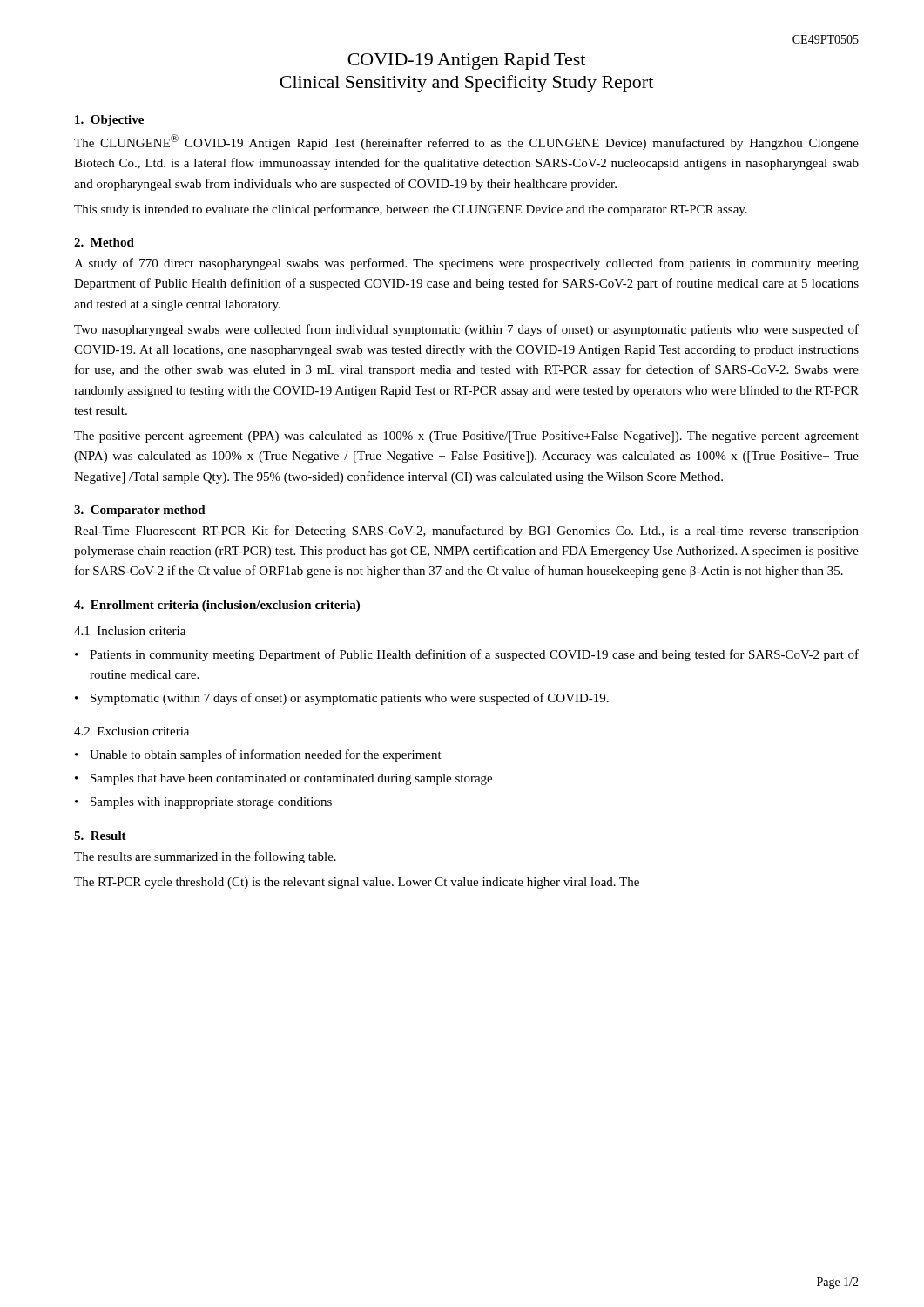Select the region starting "3. Comparator method"
Viewport: 924px width, 1307px height.
140,510
